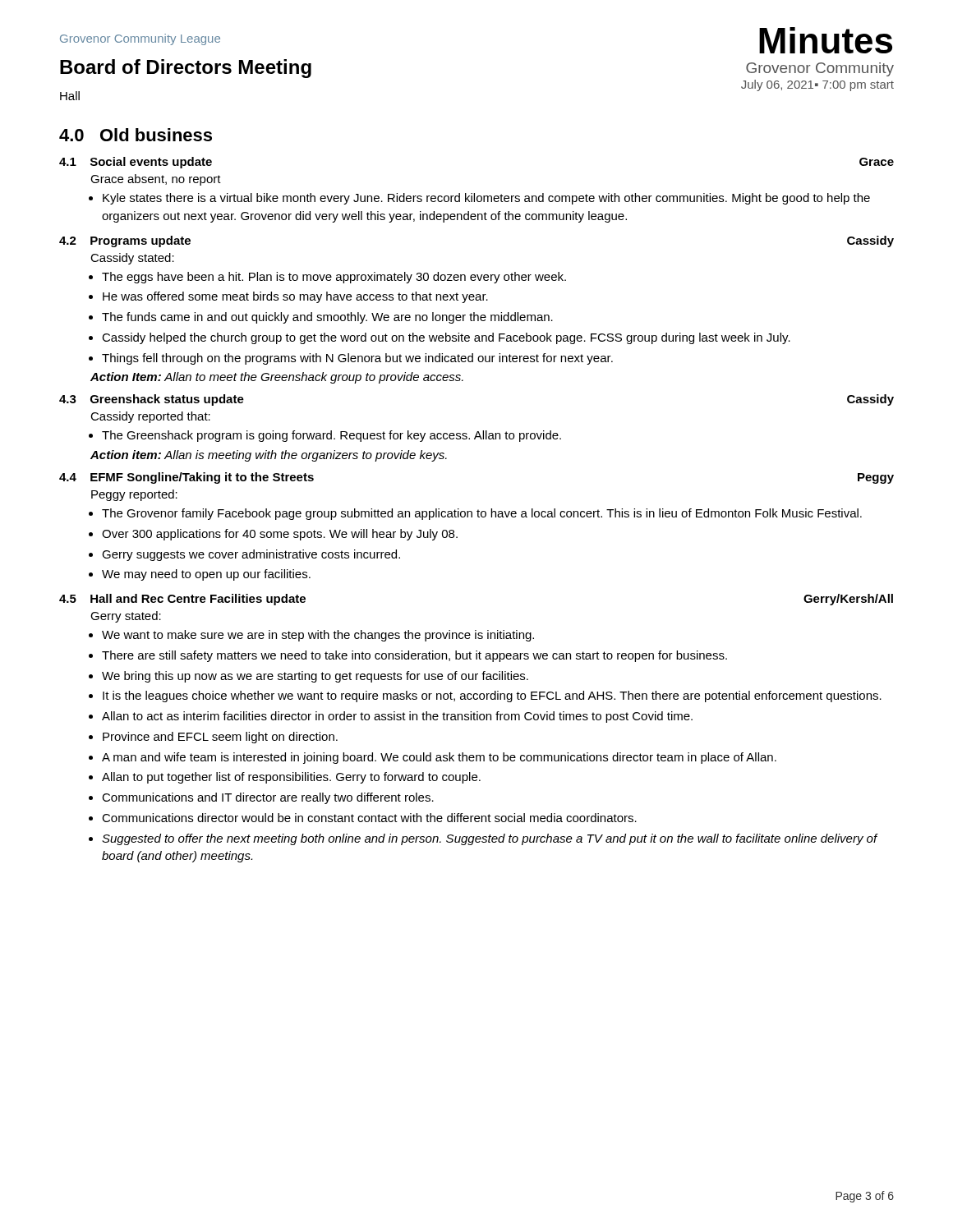The width and height of the screenshot is (953, 1232).
Task: Navigate to the block starting "Cassidy stated:"
Action: click(x=132, y=257)
